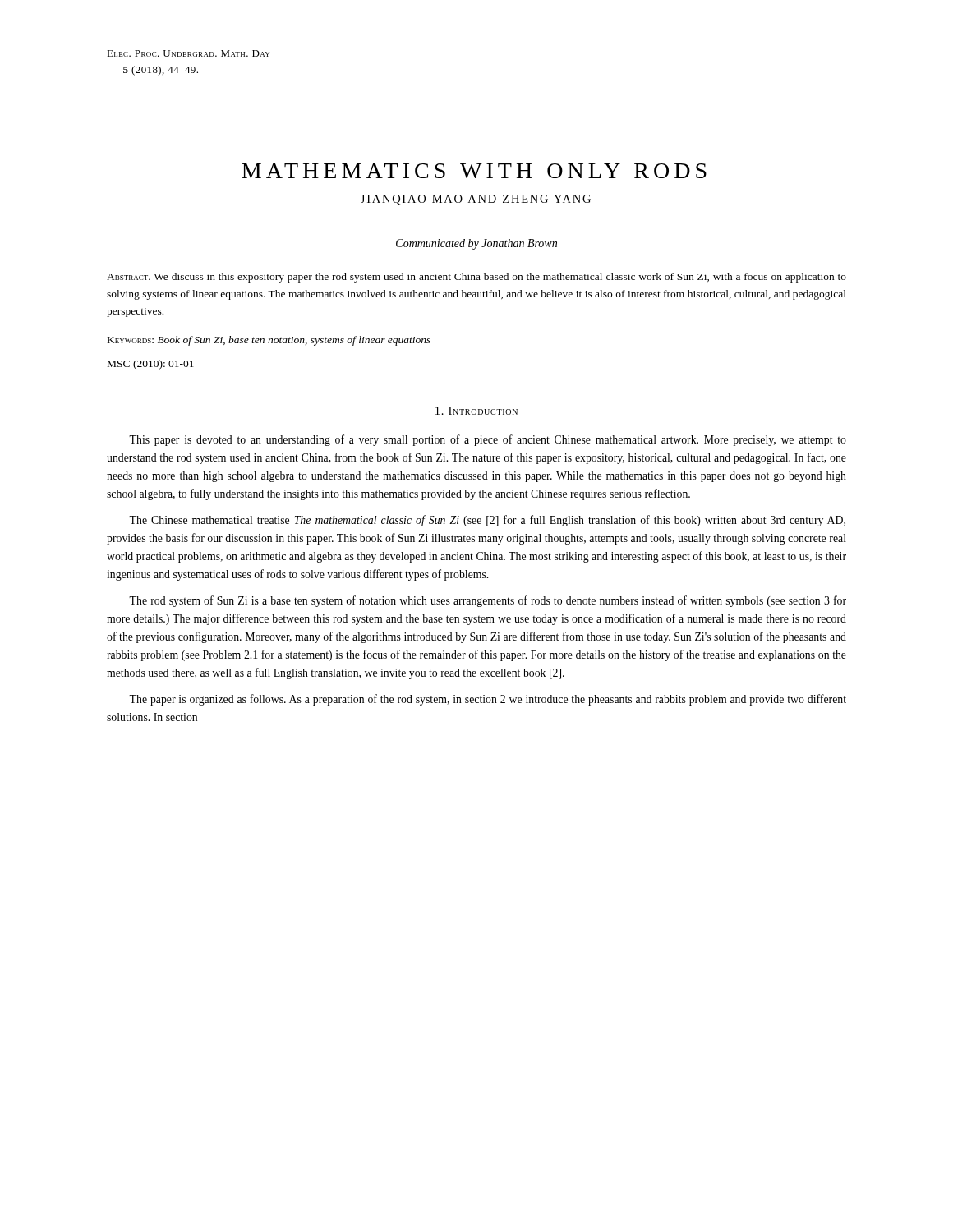Navigate to the element starting "Mathematics With Only Rods Jianqiao Mao and Zheng"

pos(476,182)
